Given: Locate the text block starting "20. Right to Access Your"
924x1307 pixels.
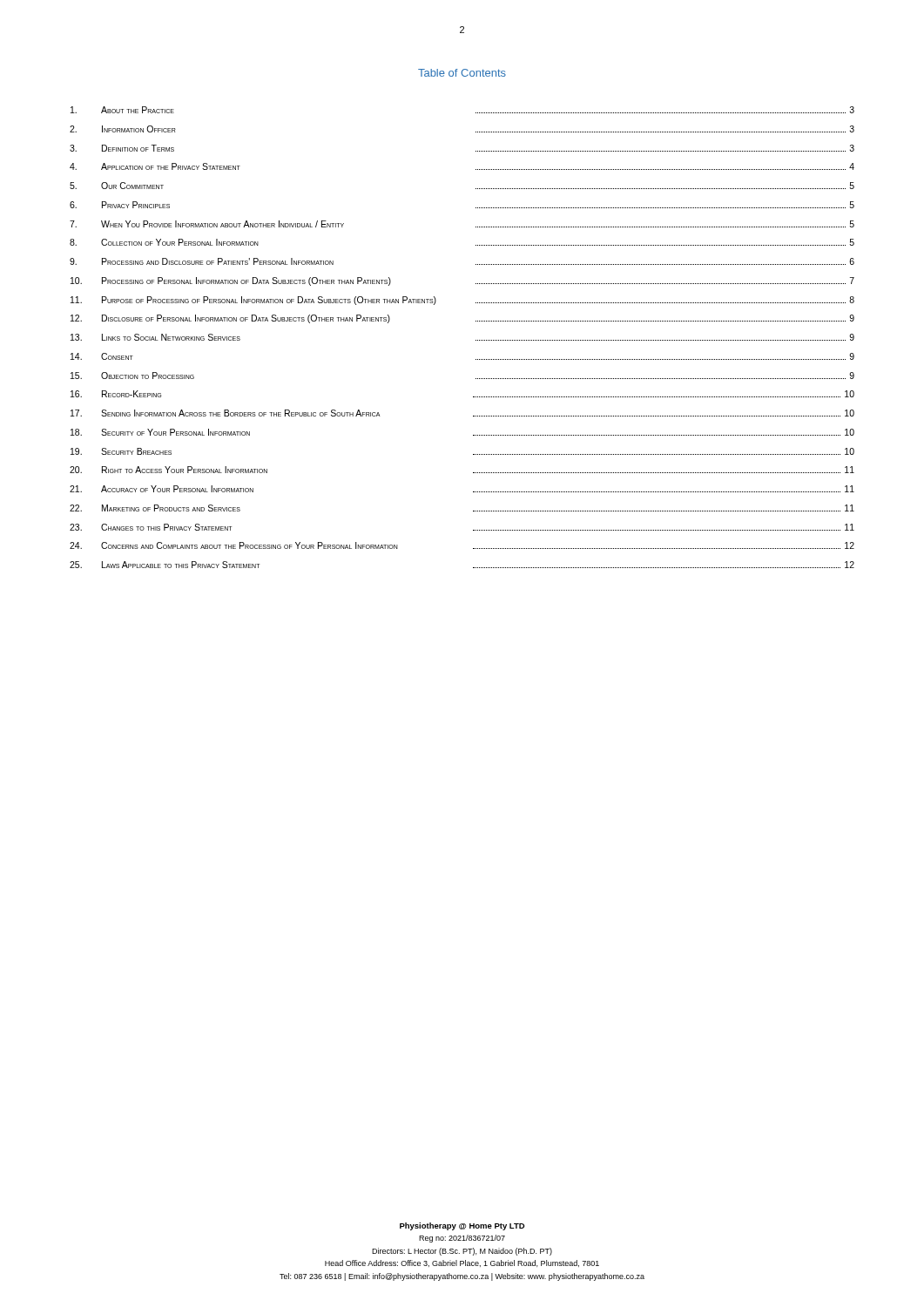Looking at the screenshot, I should tap(462, 471).
